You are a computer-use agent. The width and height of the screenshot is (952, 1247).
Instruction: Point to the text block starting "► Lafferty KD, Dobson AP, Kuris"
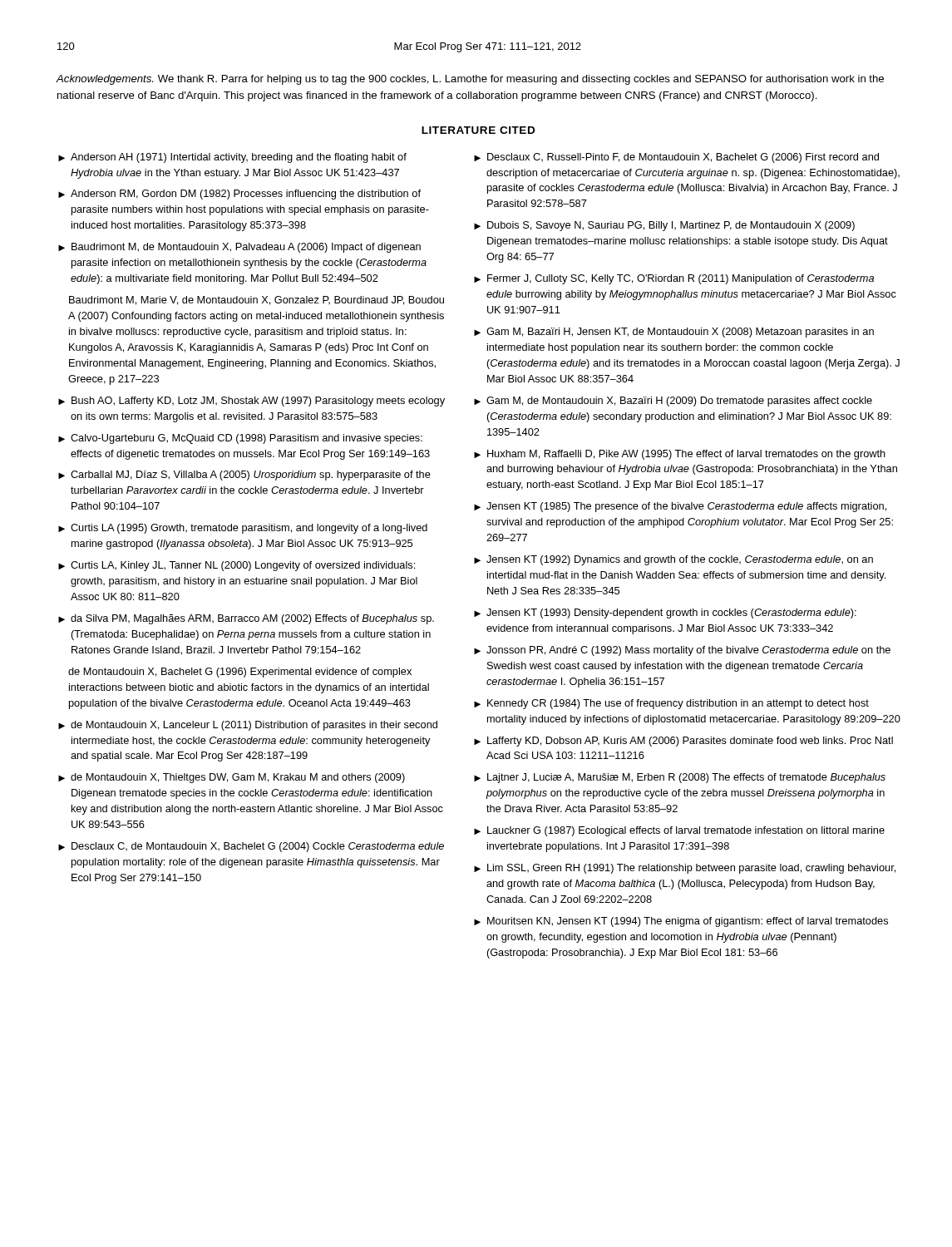pos(686,749)
